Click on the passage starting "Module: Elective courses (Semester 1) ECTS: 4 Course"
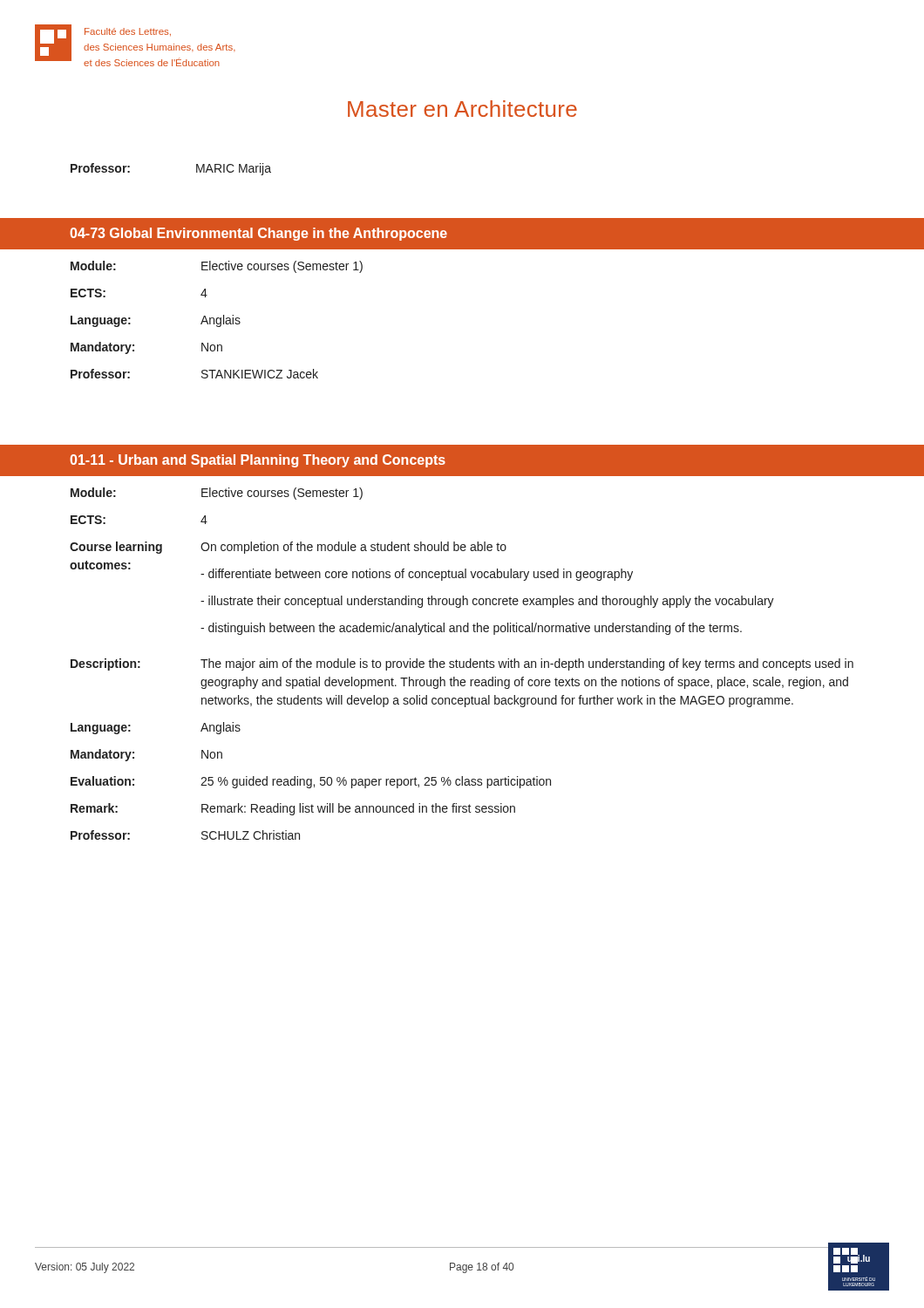 tap(462, 664)
